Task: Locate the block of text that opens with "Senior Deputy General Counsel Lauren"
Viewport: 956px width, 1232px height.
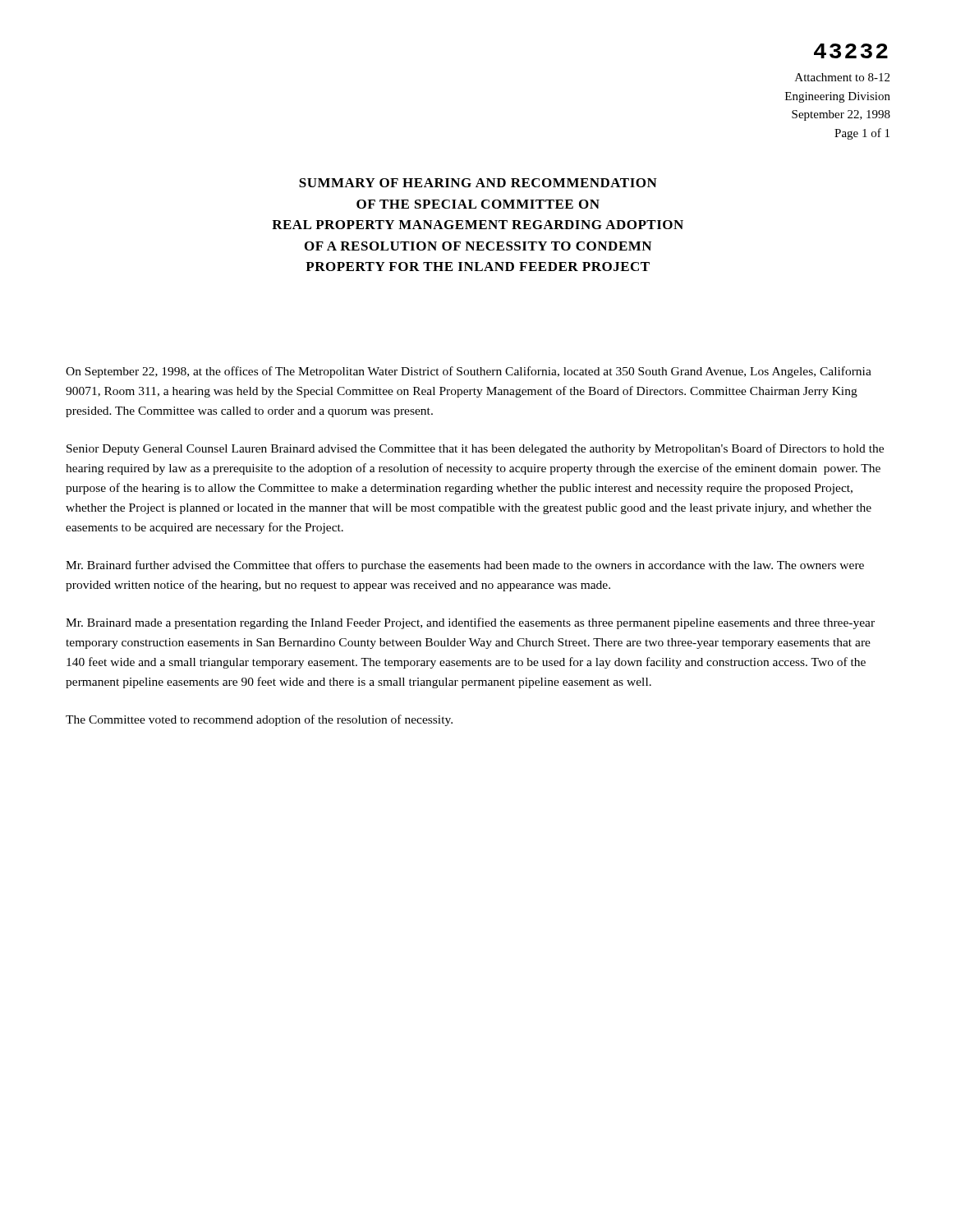Action: pos(475,488)
